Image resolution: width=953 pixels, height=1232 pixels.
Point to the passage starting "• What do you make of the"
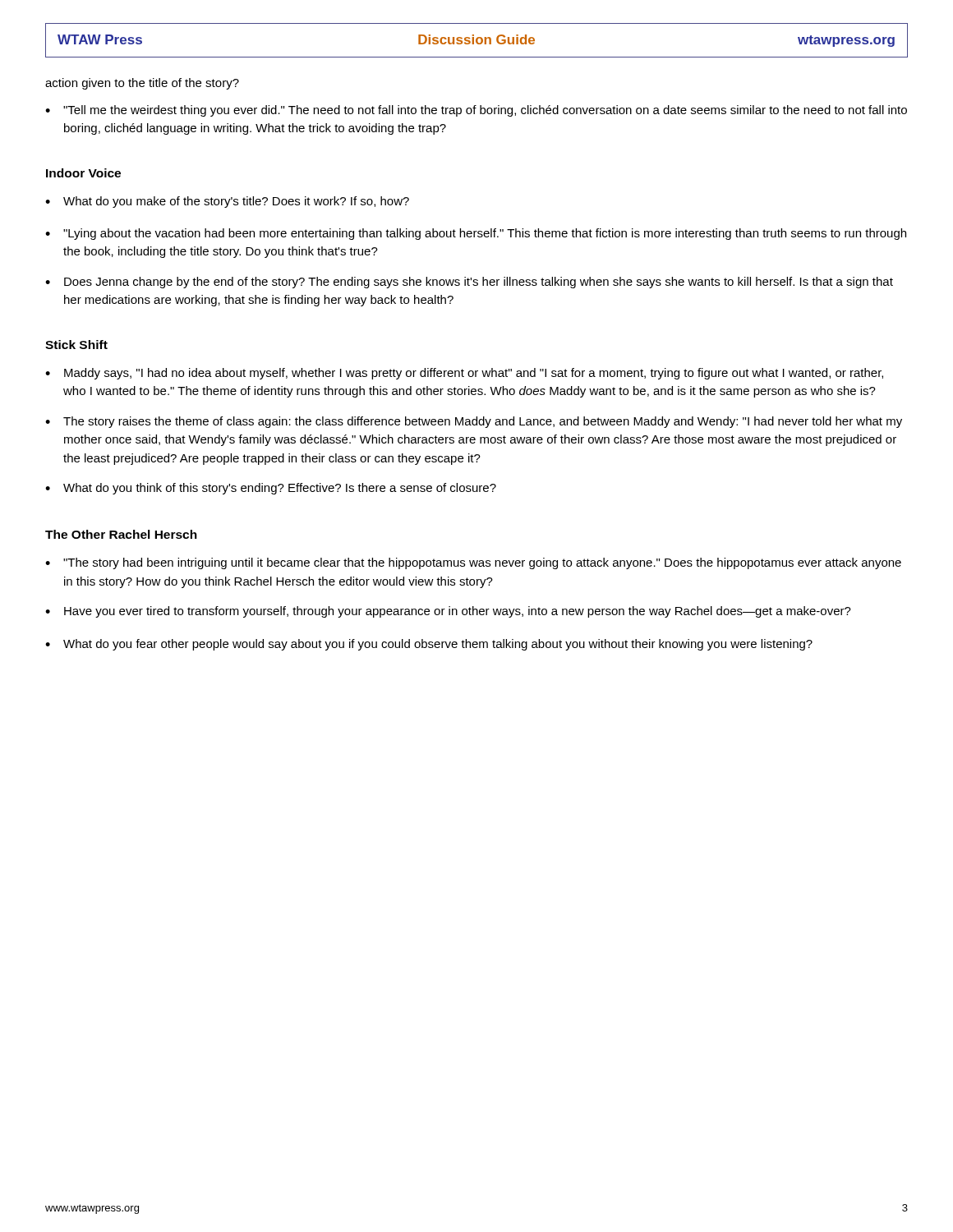click(x=227, y=202)
